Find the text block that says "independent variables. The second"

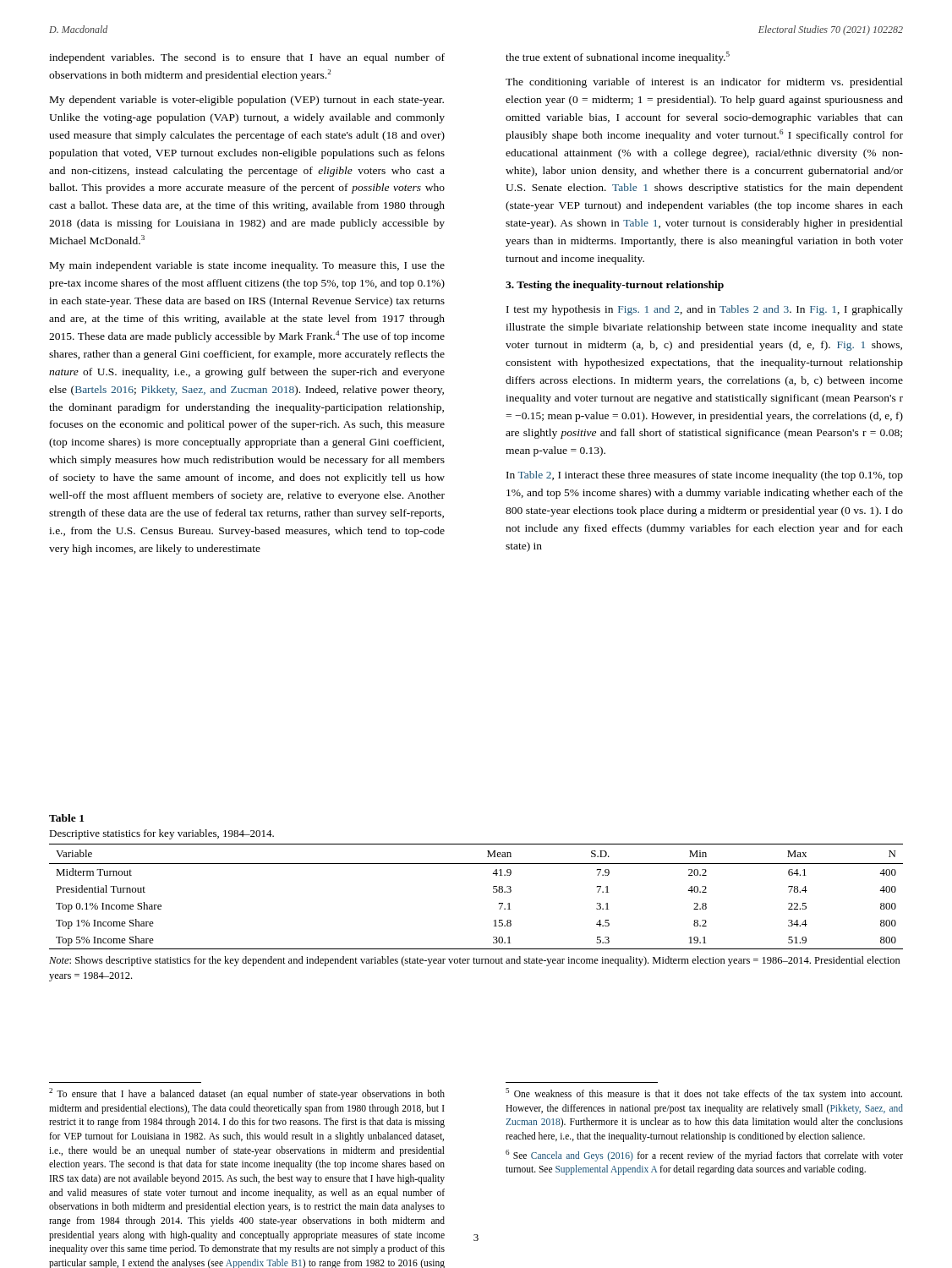coord(247,67)
